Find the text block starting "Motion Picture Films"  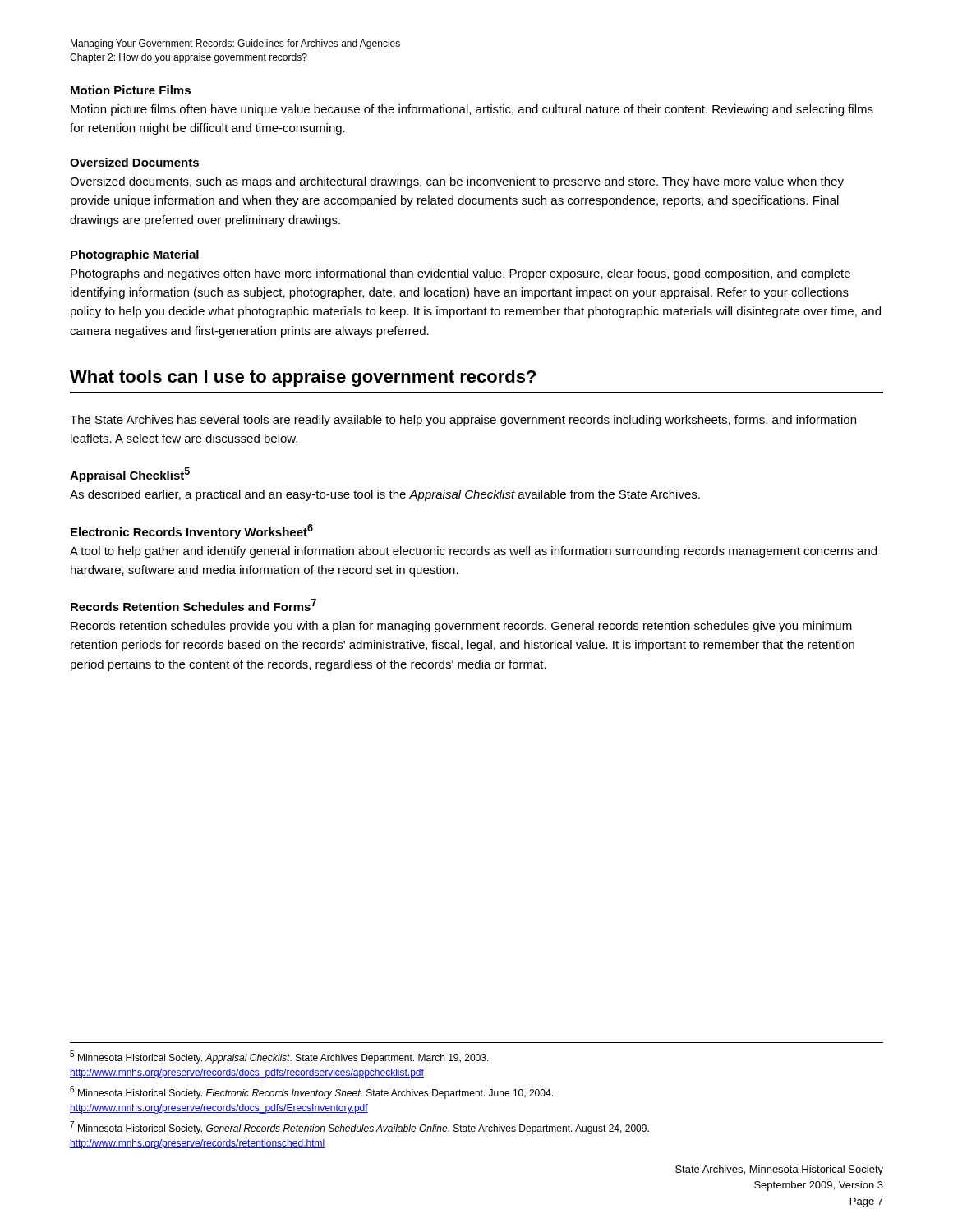130,90
